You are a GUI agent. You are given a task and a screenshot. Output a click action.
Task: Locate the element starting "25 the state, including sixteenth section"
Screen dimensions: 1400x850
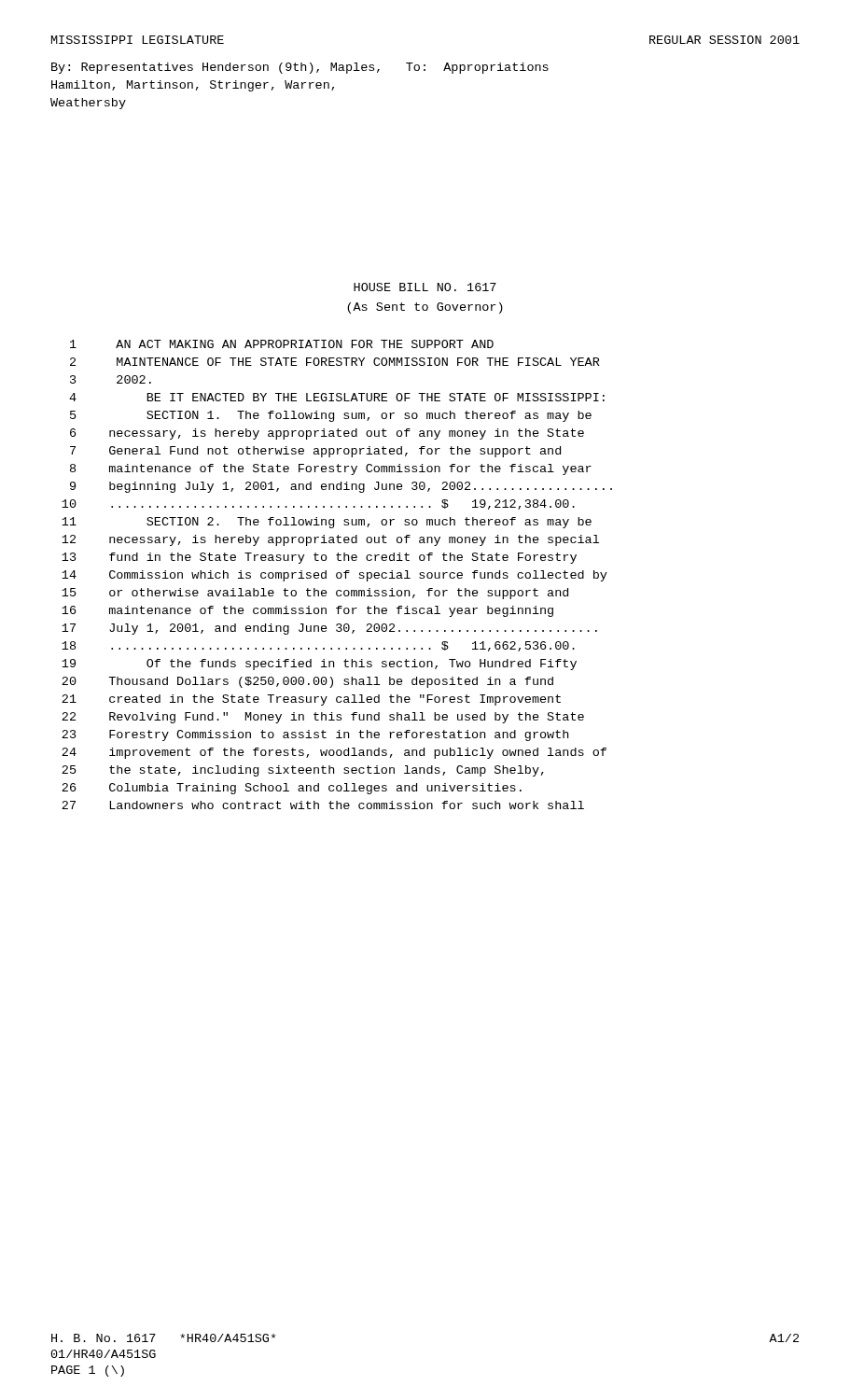425,770
